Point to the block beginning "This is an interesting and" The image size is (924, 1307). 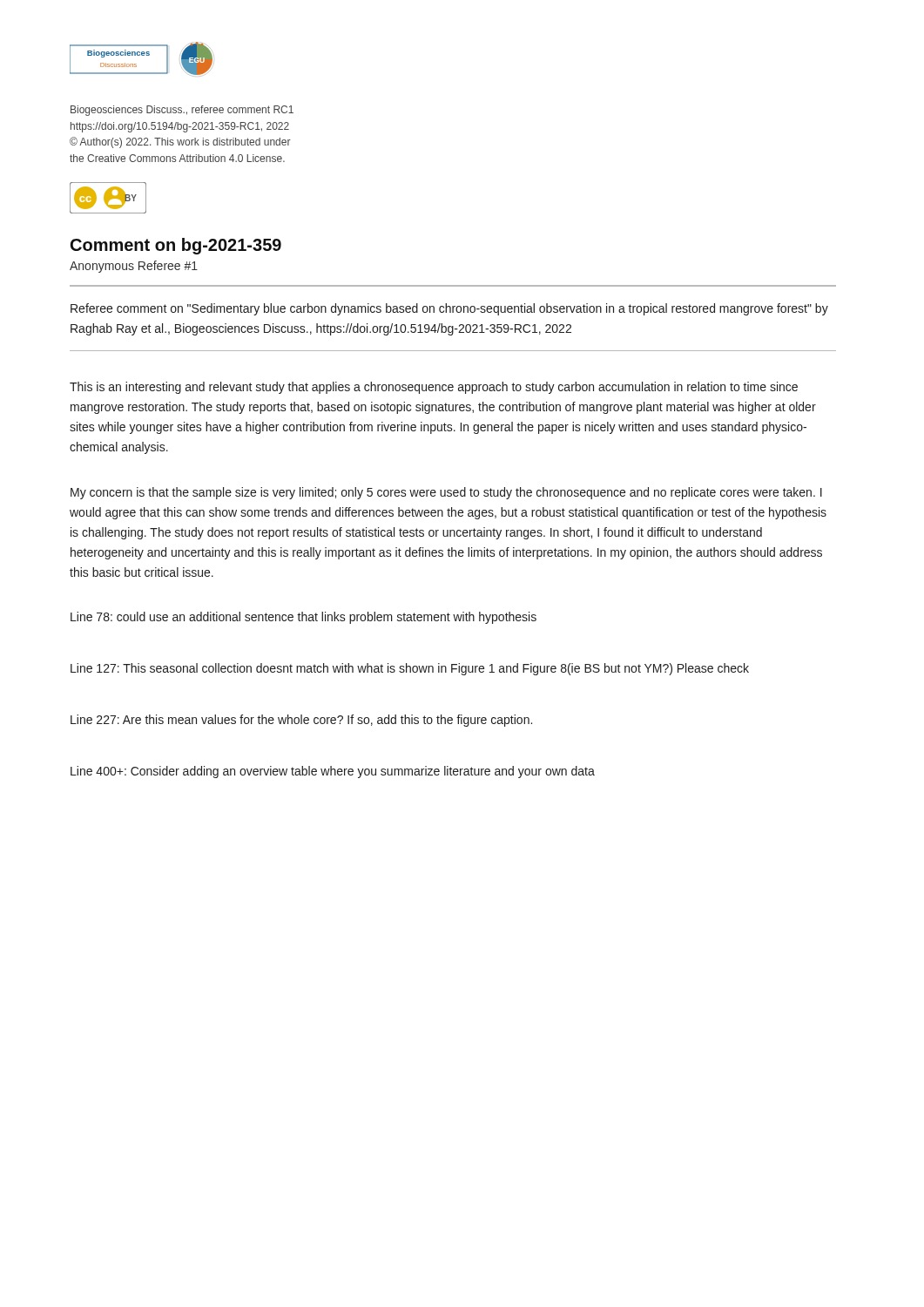(x=443, y=417)
